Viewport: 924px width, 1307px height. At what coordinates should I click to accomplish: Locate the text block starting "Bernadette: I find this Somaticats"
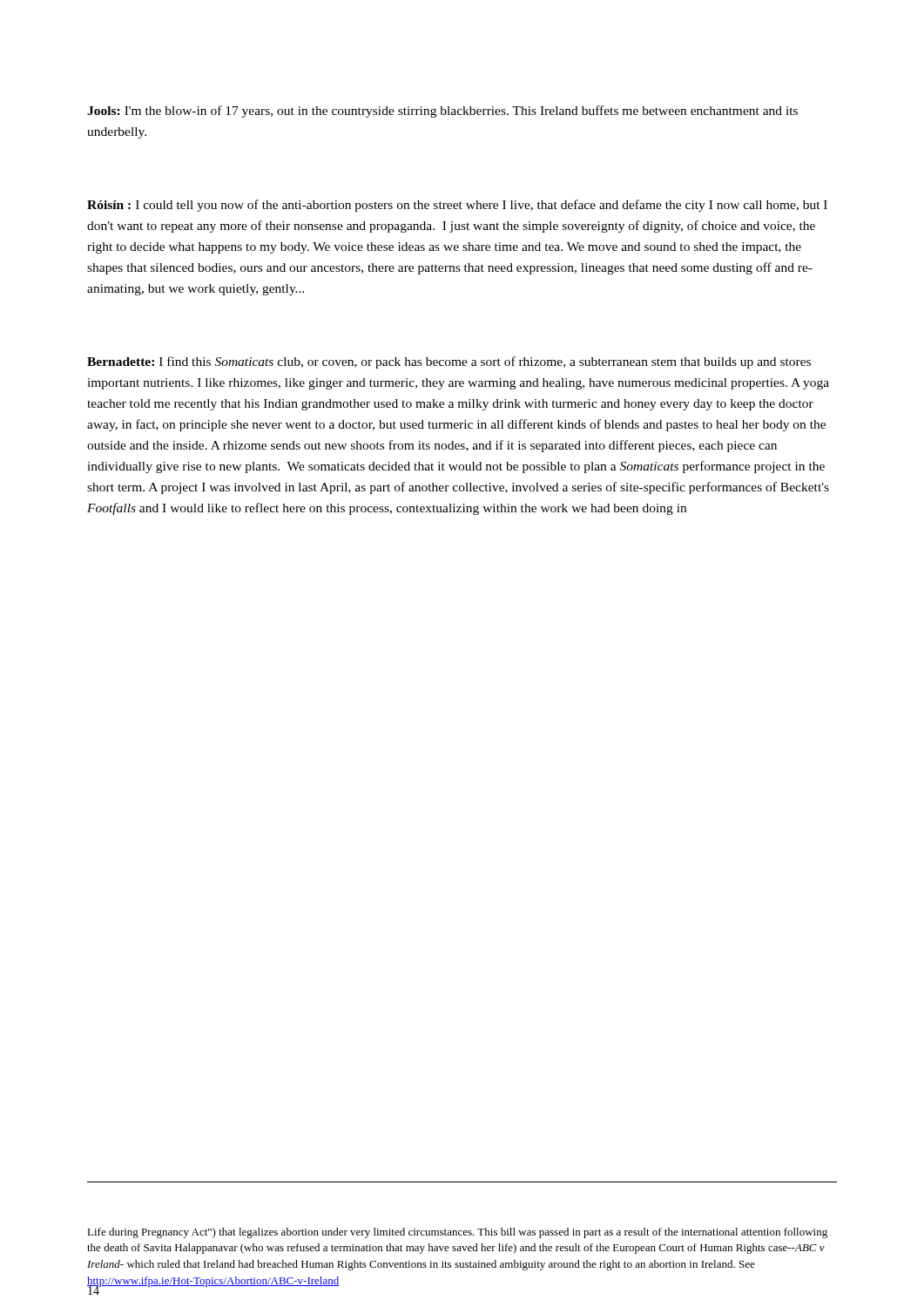(458, 434)
